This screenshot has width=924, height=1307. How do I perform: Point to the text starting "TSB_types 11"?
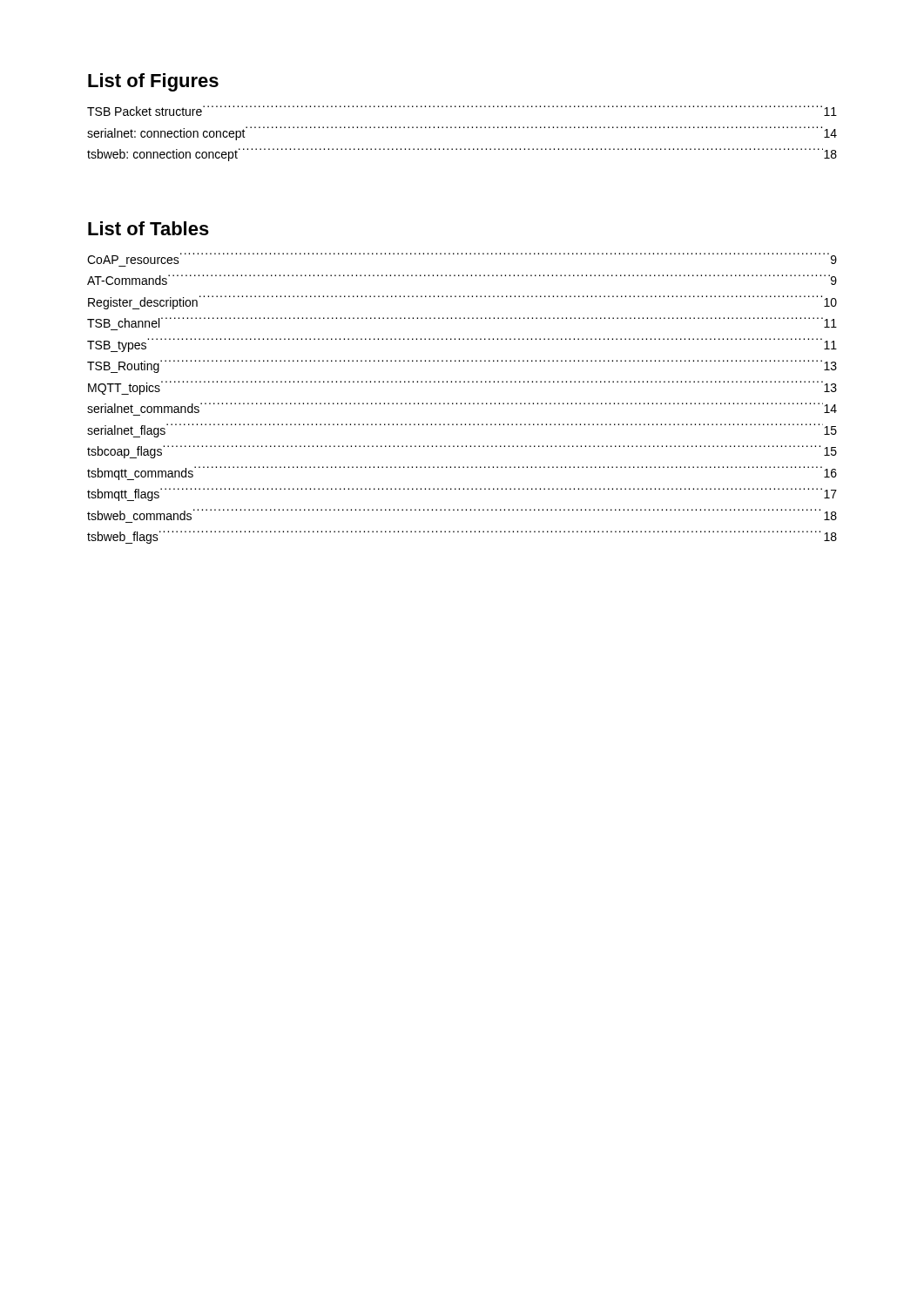(x=462, y=345)
